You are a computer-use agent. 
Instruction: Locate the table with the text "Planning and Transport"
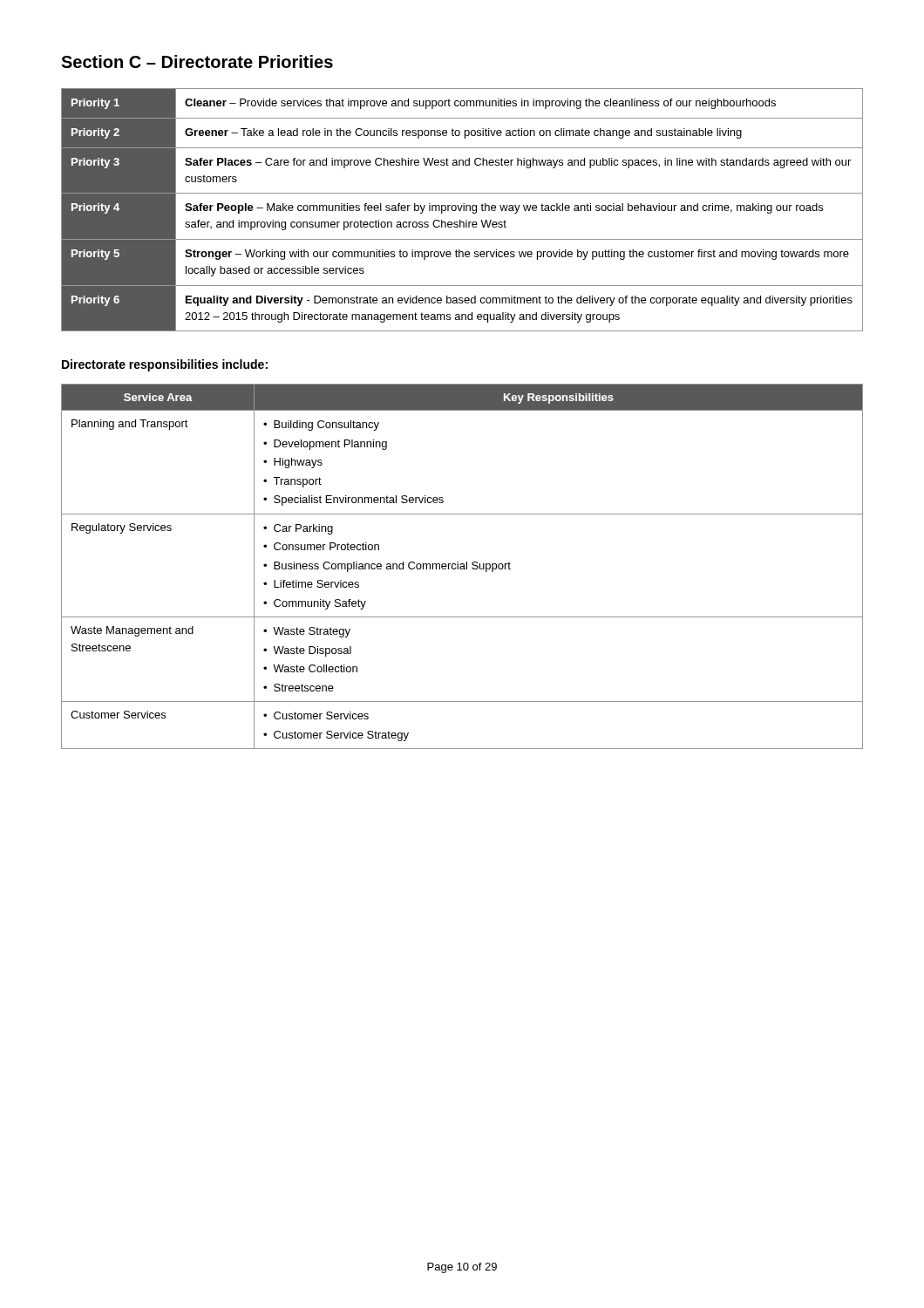tap(462, 567)
